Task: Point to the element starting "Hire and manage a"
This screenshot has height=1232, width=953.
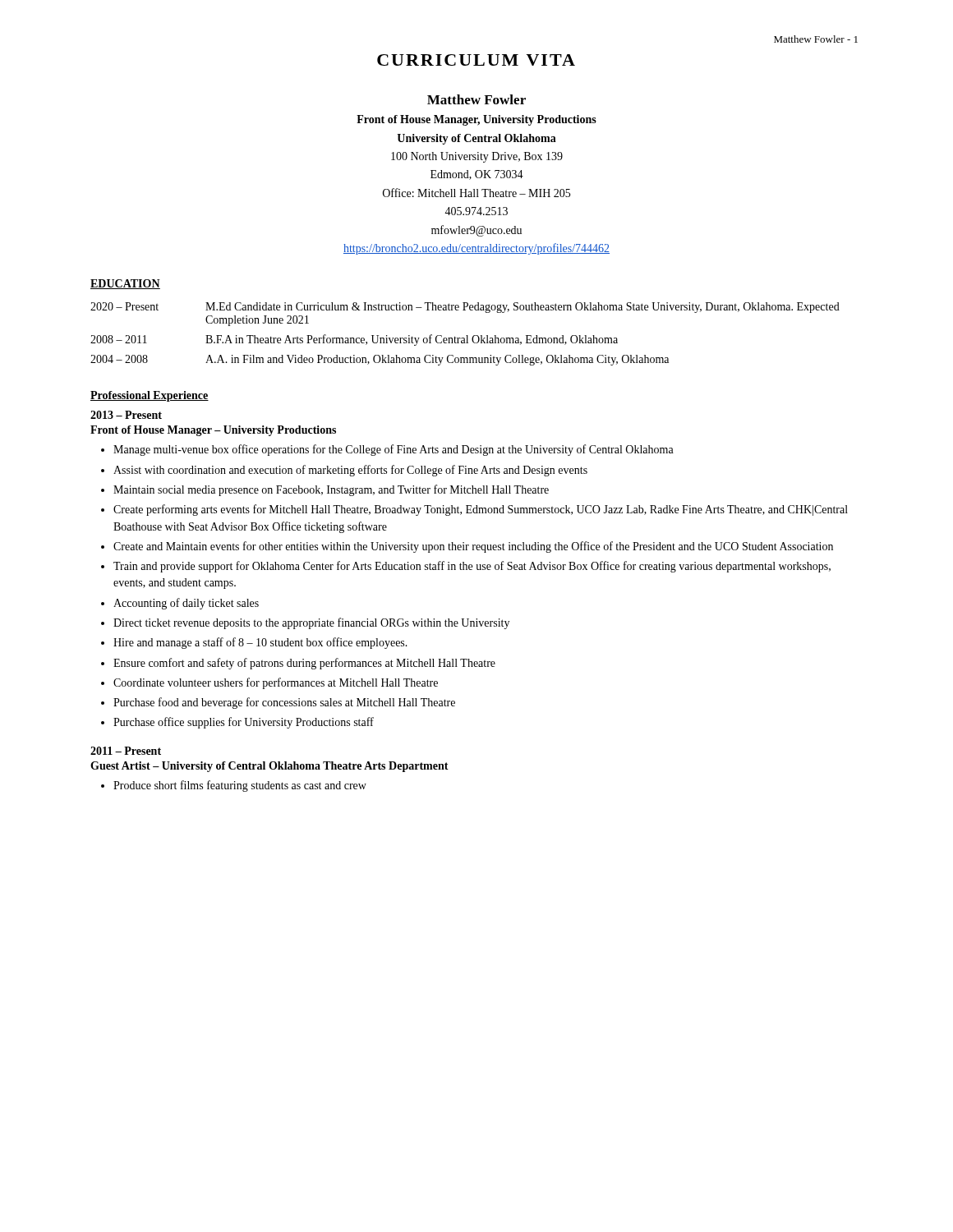Action: pyautogui.click(x=254, y=643)
